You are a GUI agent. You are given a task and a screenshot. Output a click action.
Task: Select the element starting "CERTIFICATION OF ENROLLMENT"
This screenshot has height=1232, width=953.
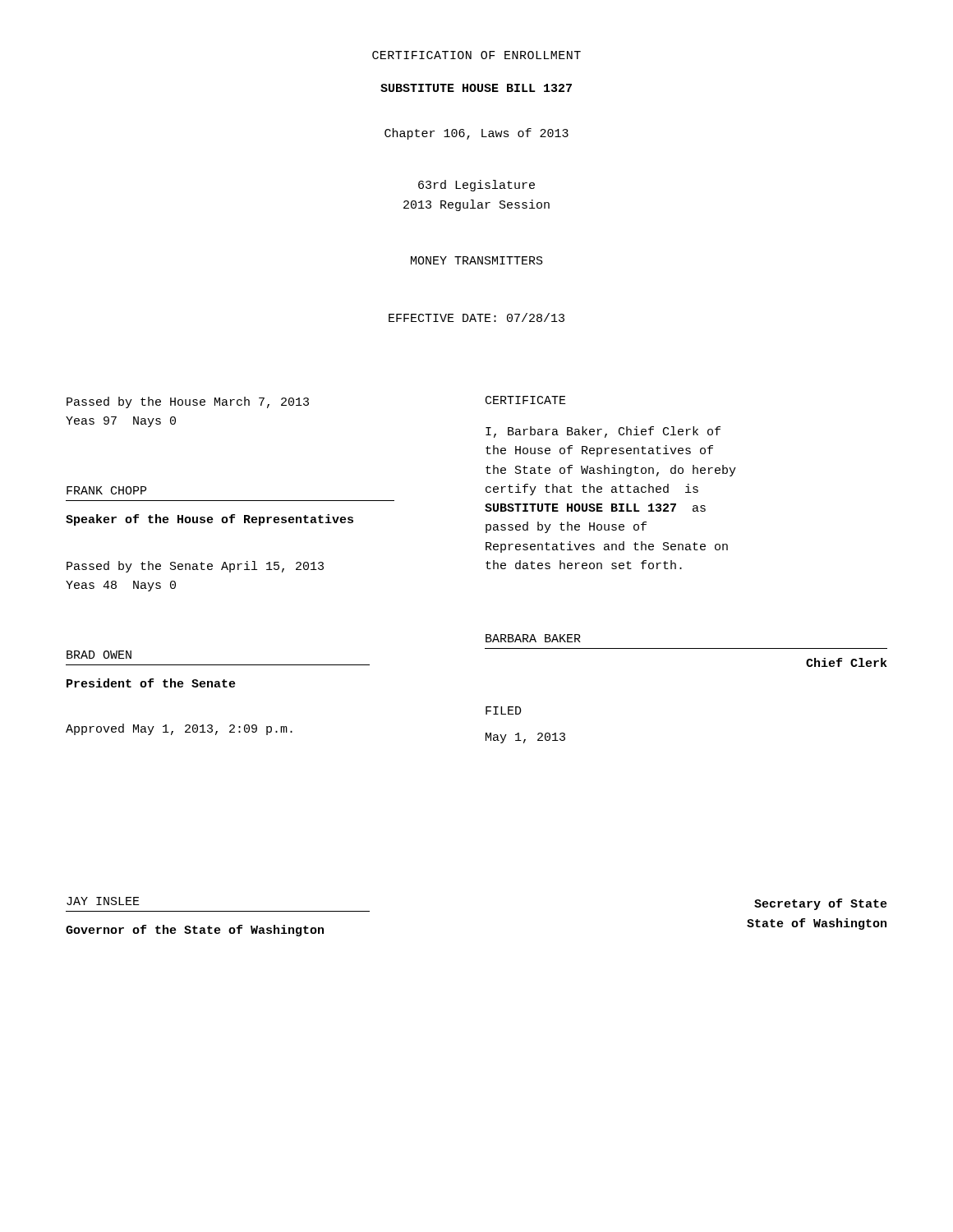tap(476, 56)
